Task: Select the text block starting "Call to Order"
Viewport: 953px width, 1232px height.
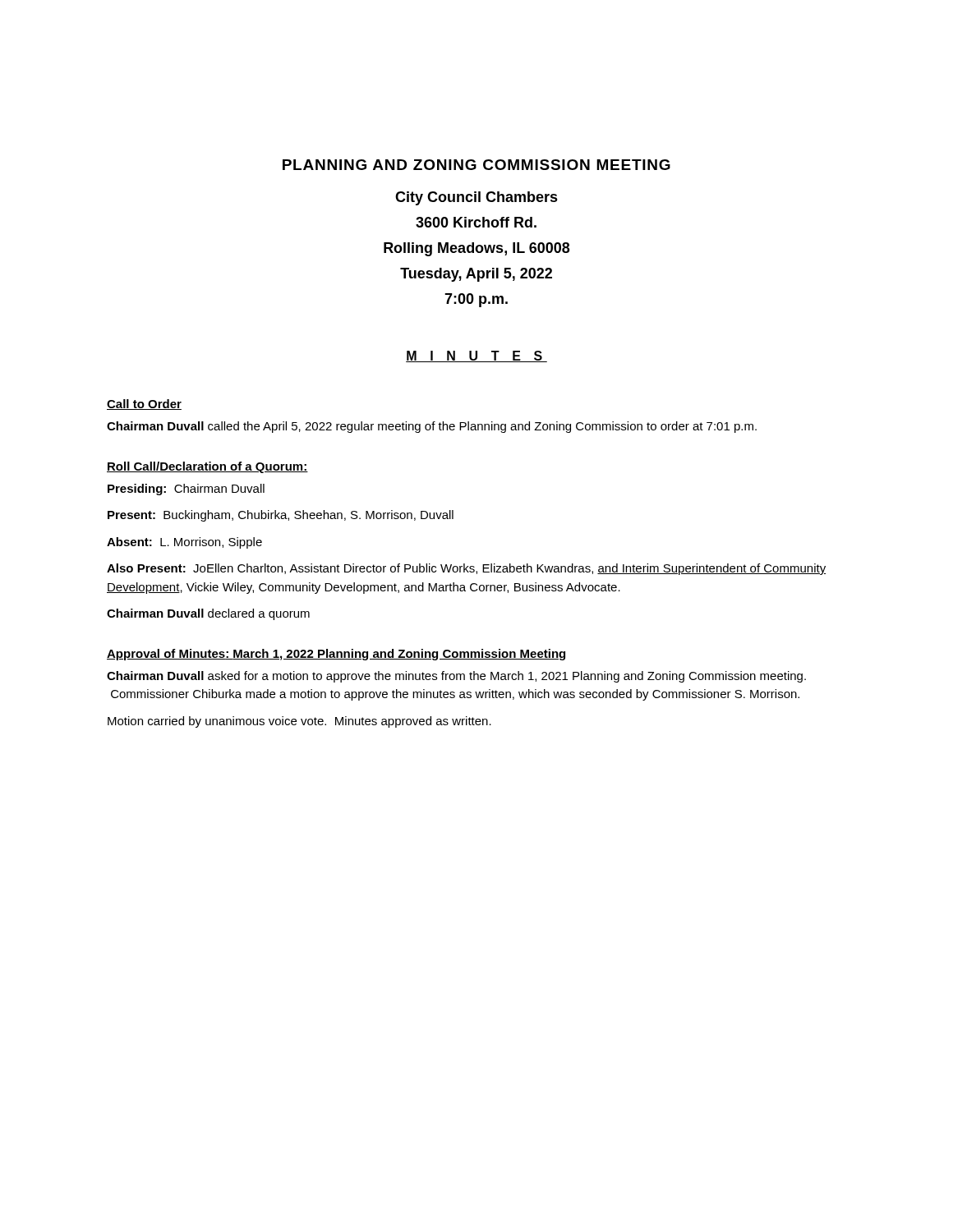Action: tap(144, 404)
